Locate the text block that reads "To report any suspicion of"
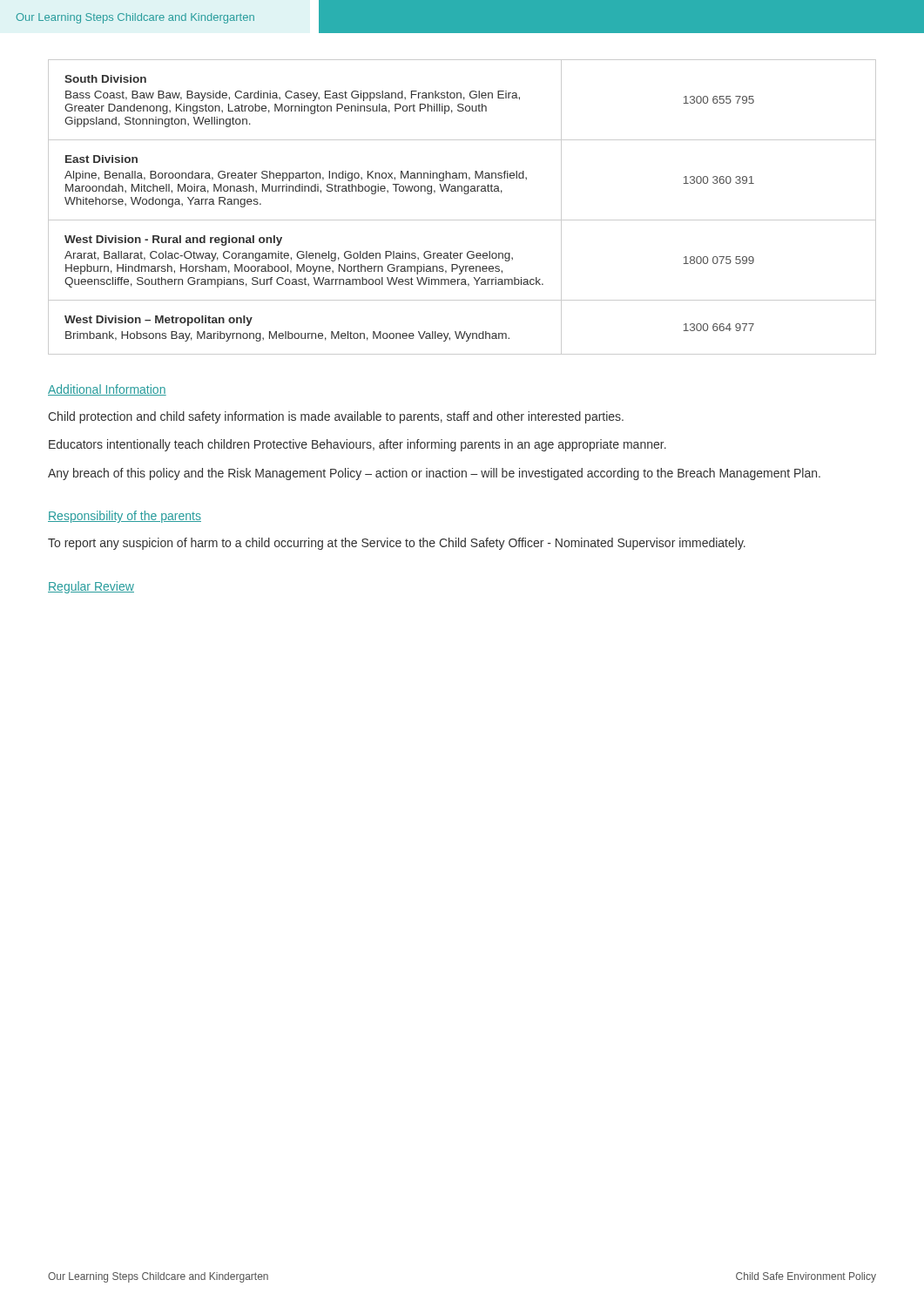The width and height of the screenshot is (924, 1307). 397,543
